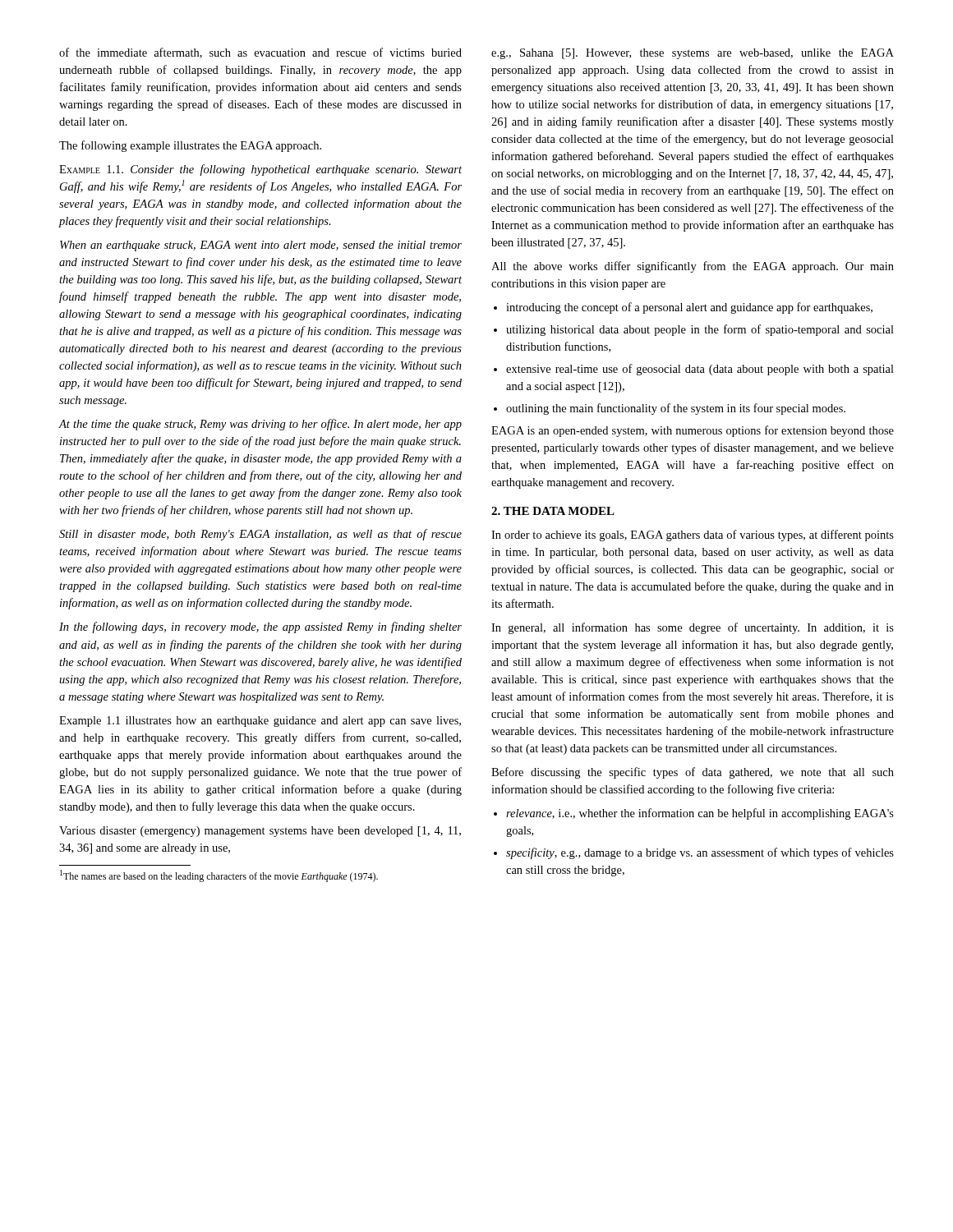Find the passage starting "utilizing historical data about people in the"
The width and height of the screenshot is (953, 1232).
(x=700, y=339)
